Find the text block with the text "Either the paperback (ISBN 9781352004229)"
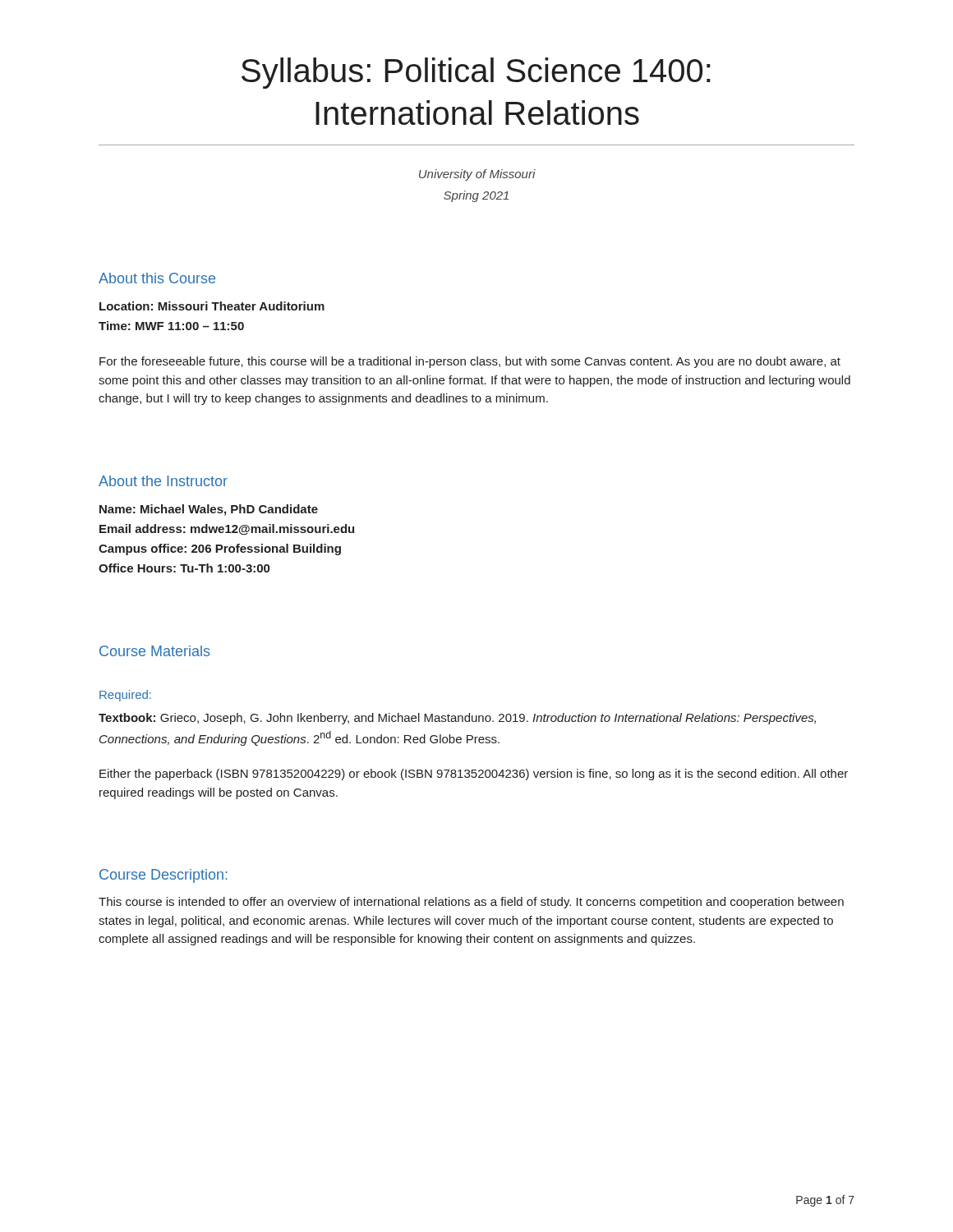The height and width of the screenshot is (1232, 953). [x=476, y=783]
